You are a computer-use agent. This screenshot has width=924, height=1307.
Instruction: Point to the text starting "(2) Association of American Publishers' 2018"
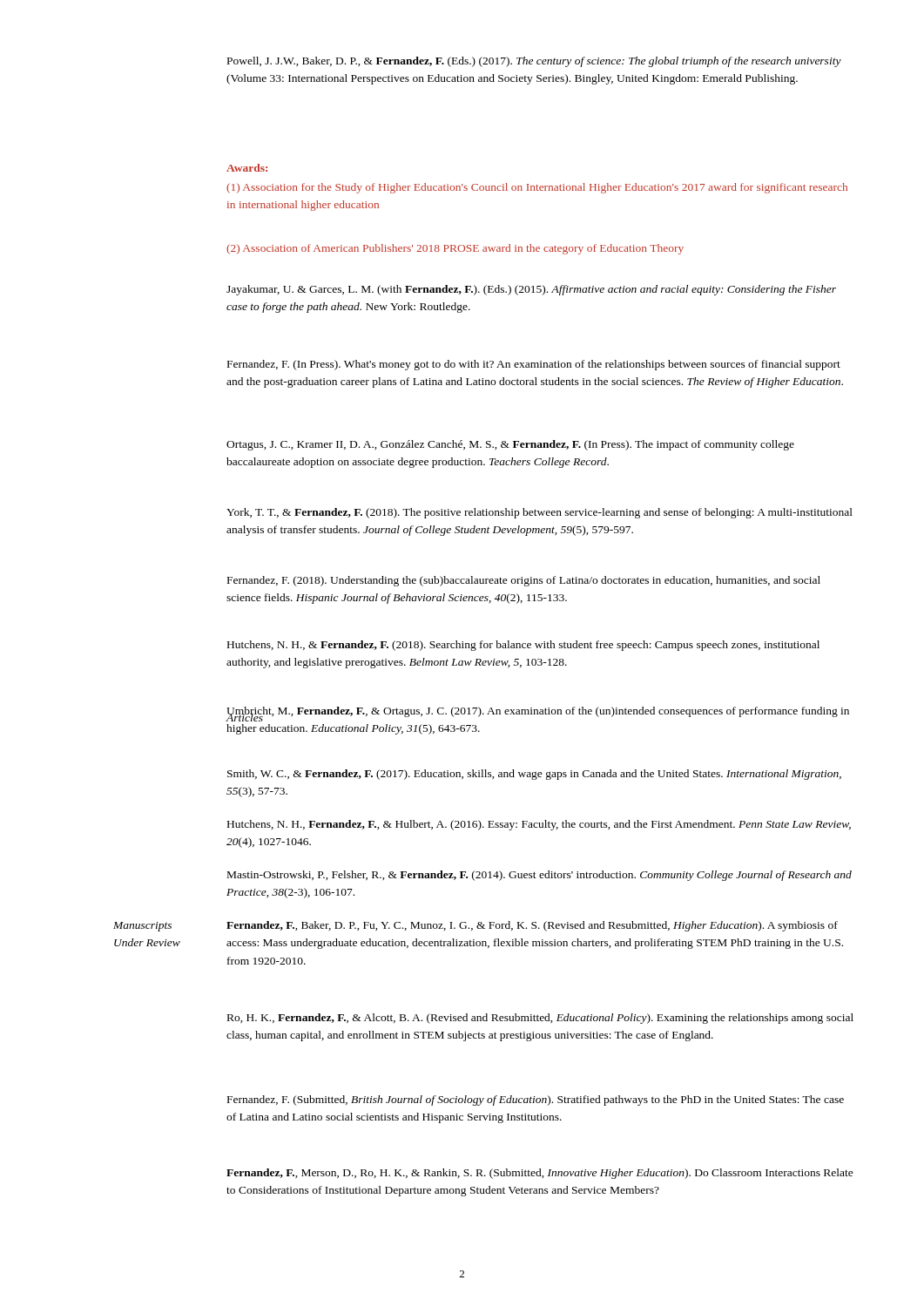point(540,248)
